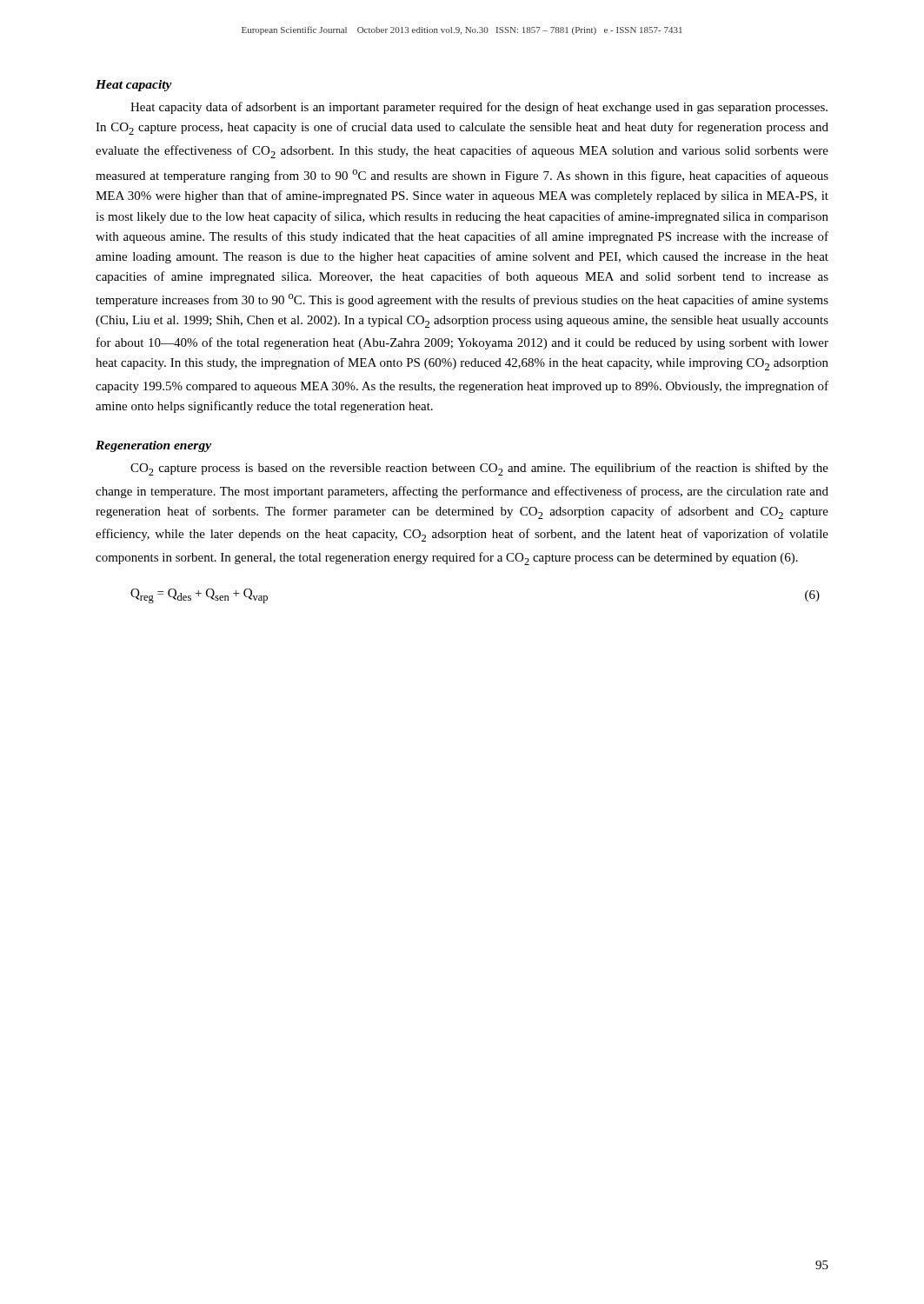Select the region starting "Regeneration energy"
Image resolution: width=924 pixels, height=1304 pixels.
coord(153,445)
